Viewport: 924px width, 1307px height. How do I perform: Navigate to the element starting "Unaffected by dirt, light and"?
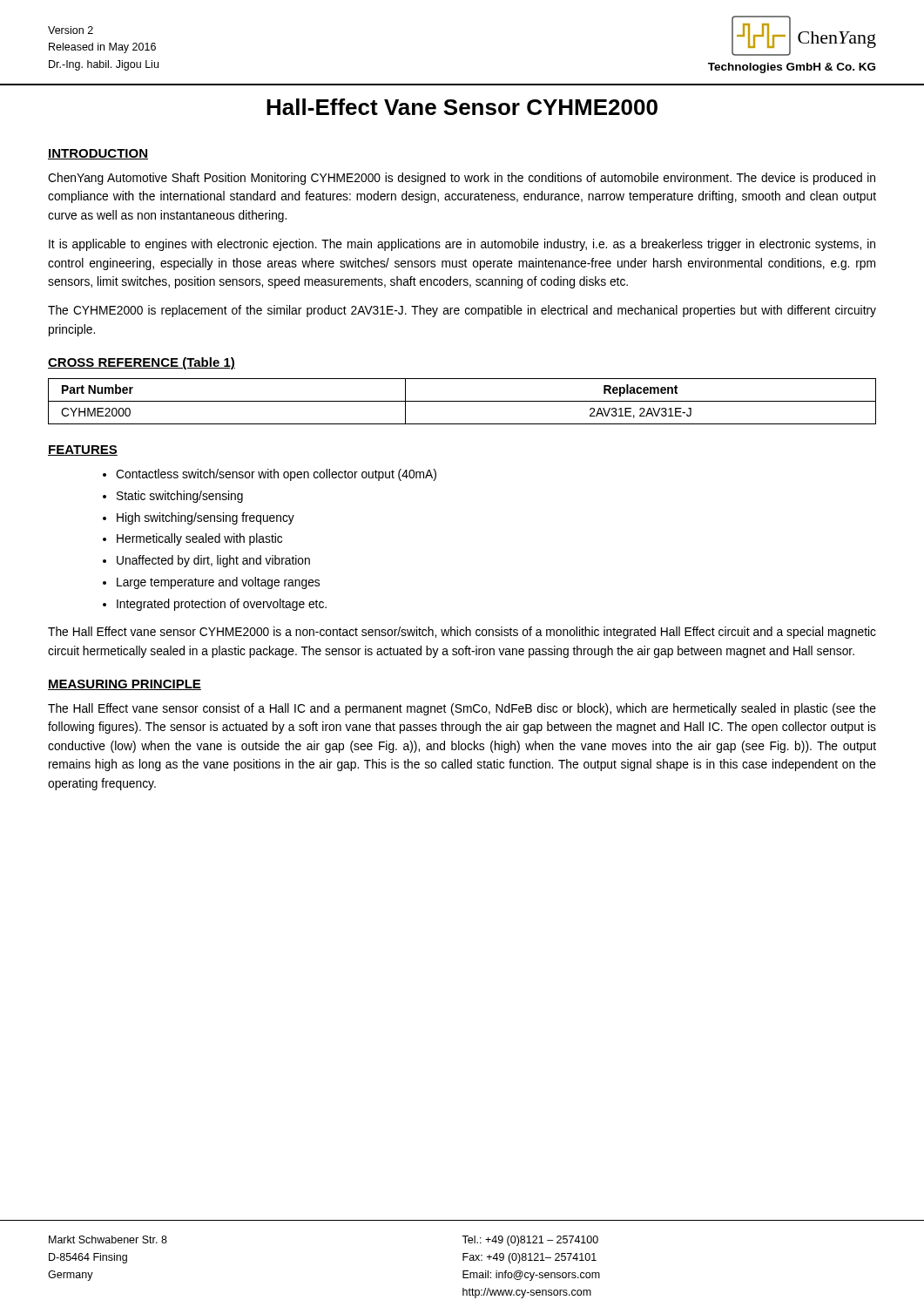[x=213, y=561]
